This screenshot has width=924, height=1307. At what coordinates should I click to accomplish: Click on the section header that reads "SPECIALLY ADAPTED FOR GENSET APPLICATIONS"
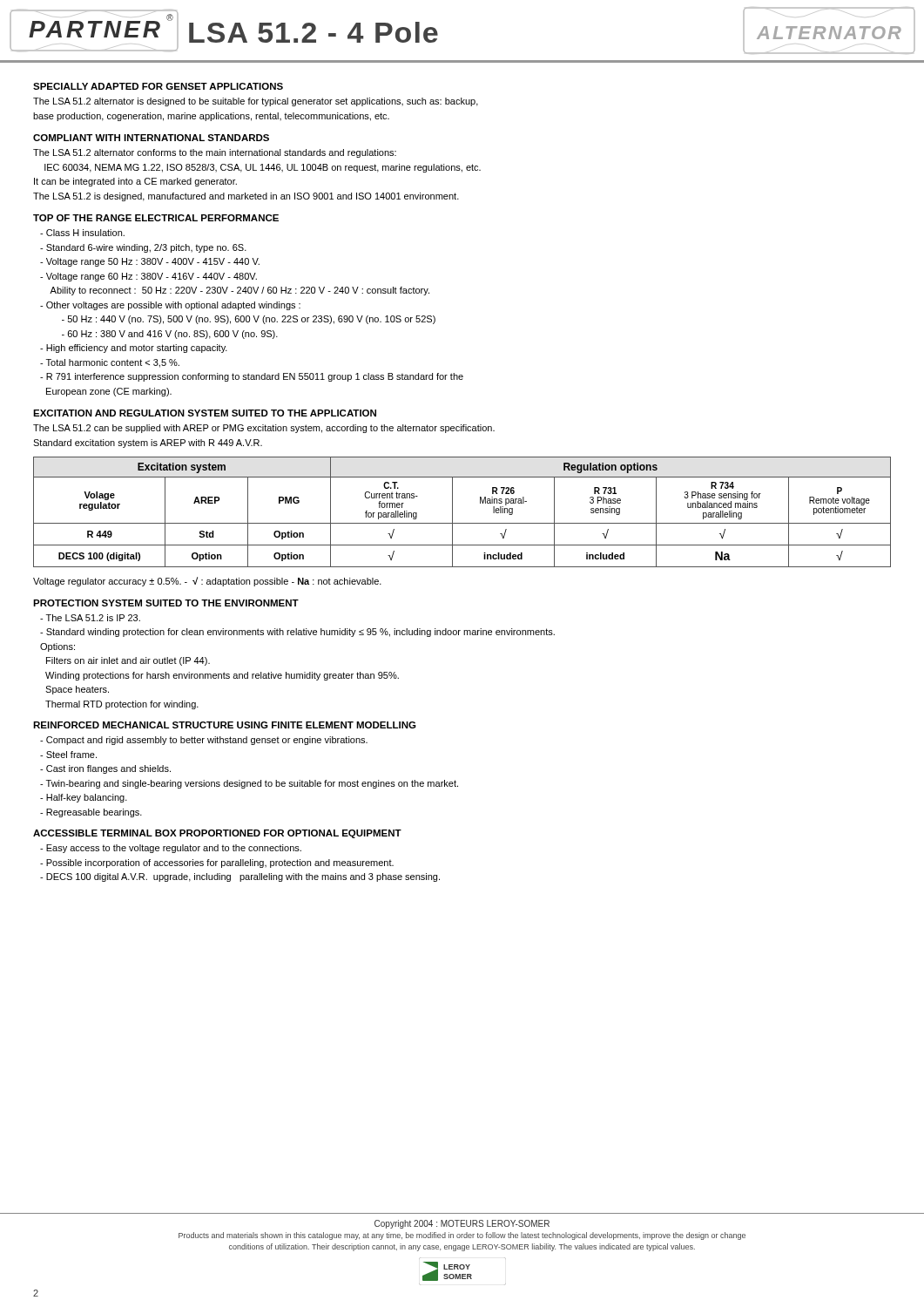pos(158,86)
